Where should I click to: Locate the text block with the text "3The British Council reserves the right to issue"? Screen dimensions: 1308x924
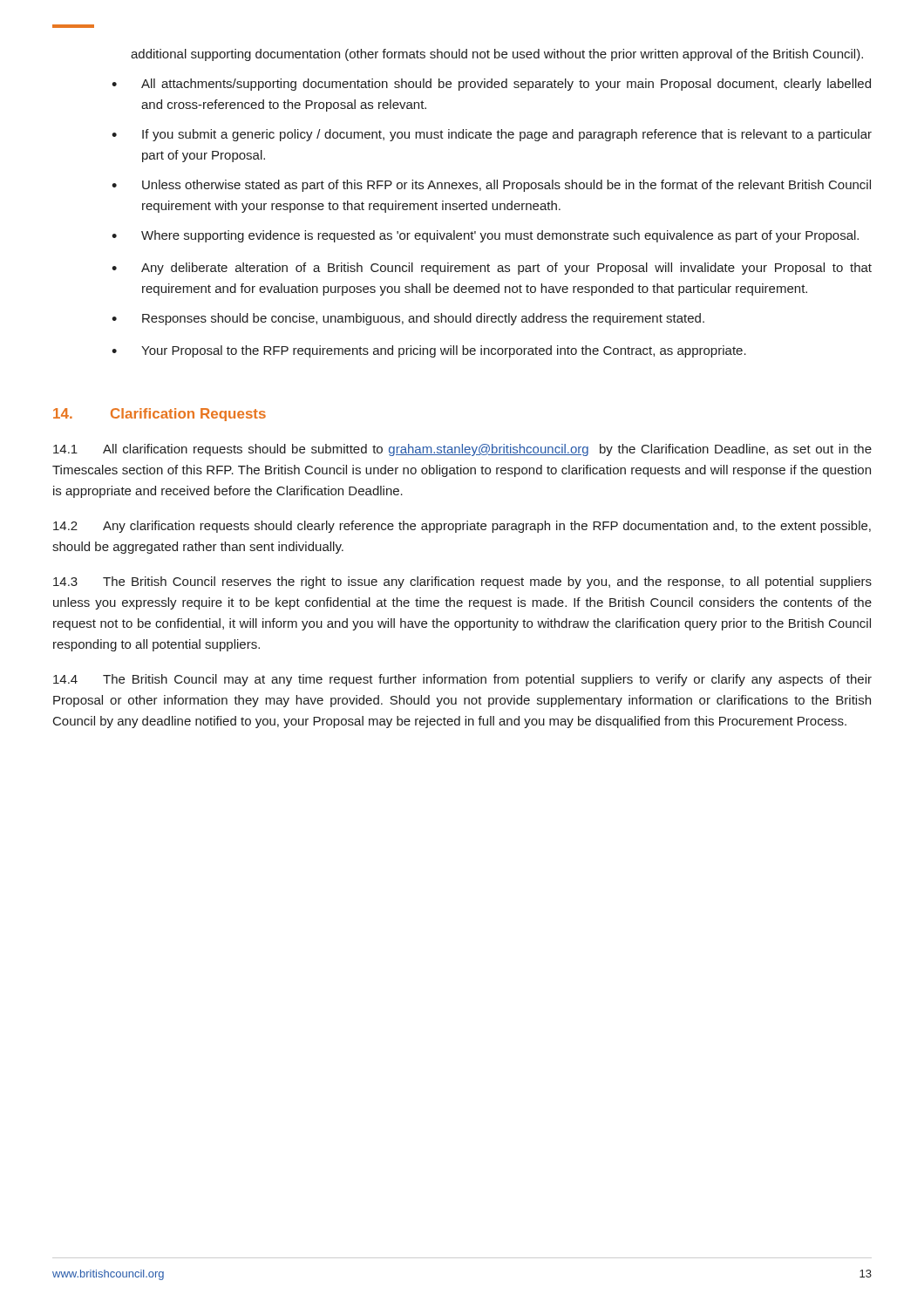click(x=462, y=611)
